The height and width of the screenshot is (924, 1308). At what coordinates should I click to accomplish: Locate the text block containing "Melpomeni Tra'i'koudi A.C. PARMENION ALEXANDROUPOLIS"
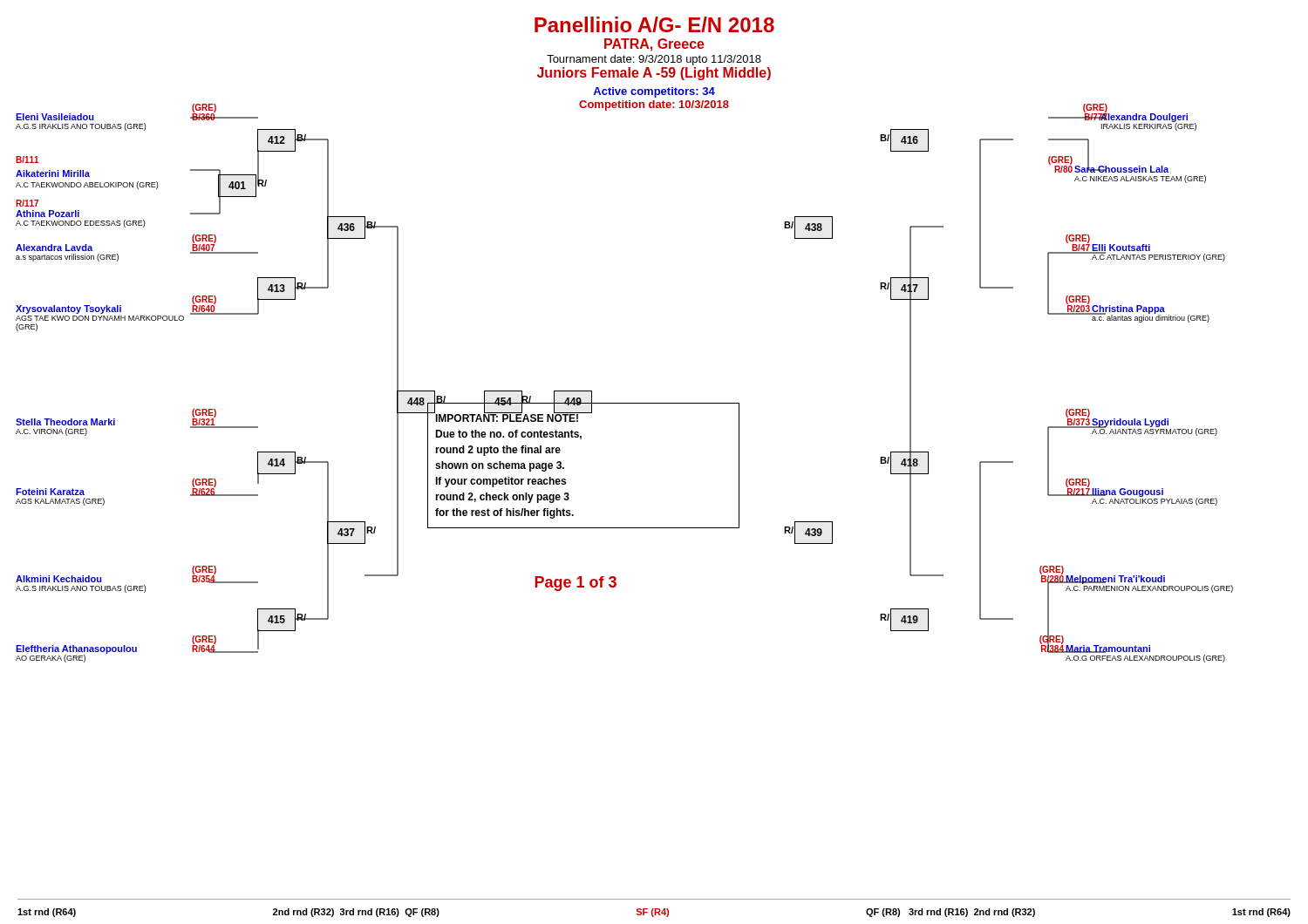(1179, 583)
